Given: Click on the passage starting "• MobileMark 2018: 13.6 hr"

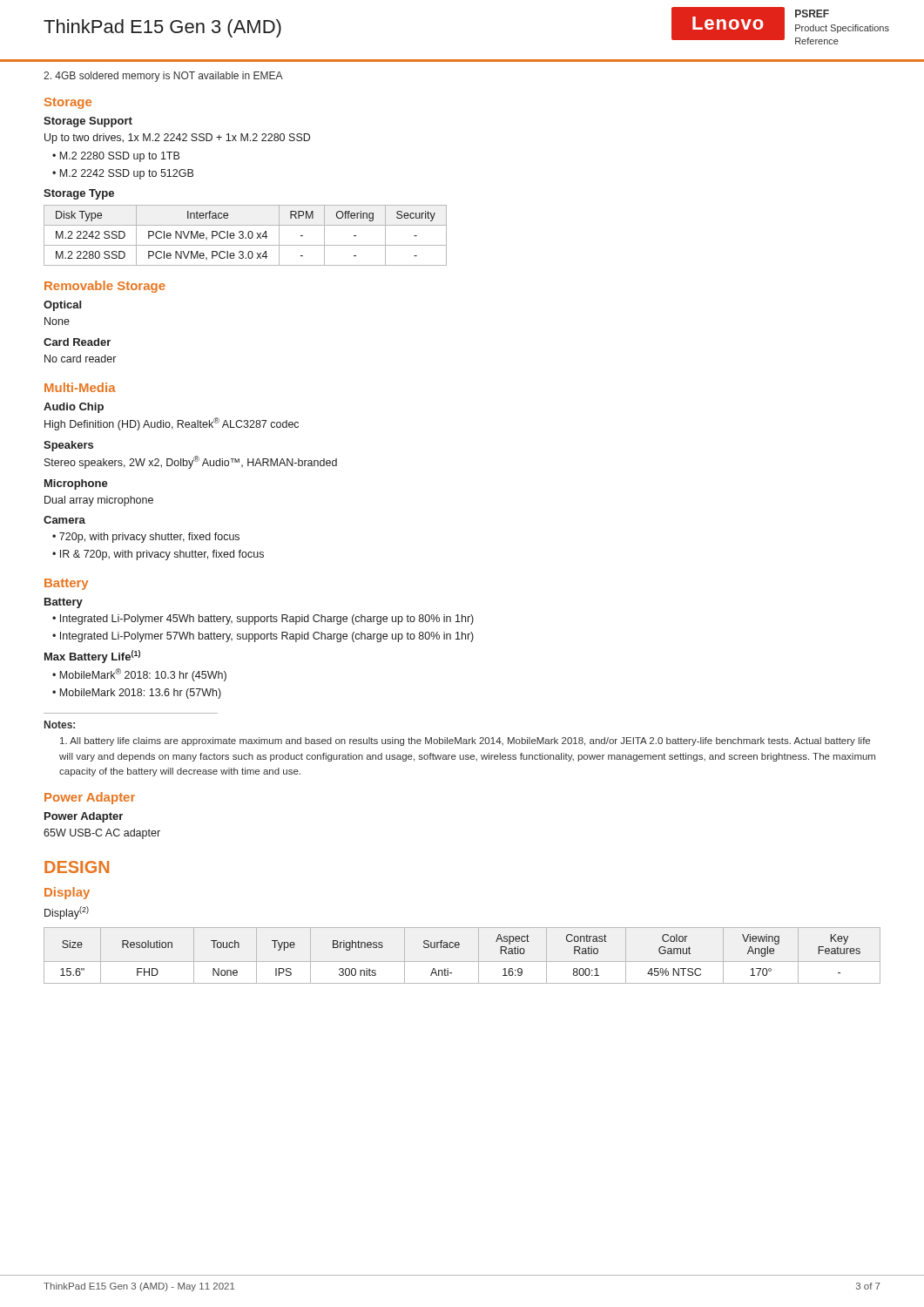Looking at the screenshot, I should tap(137, 692).
